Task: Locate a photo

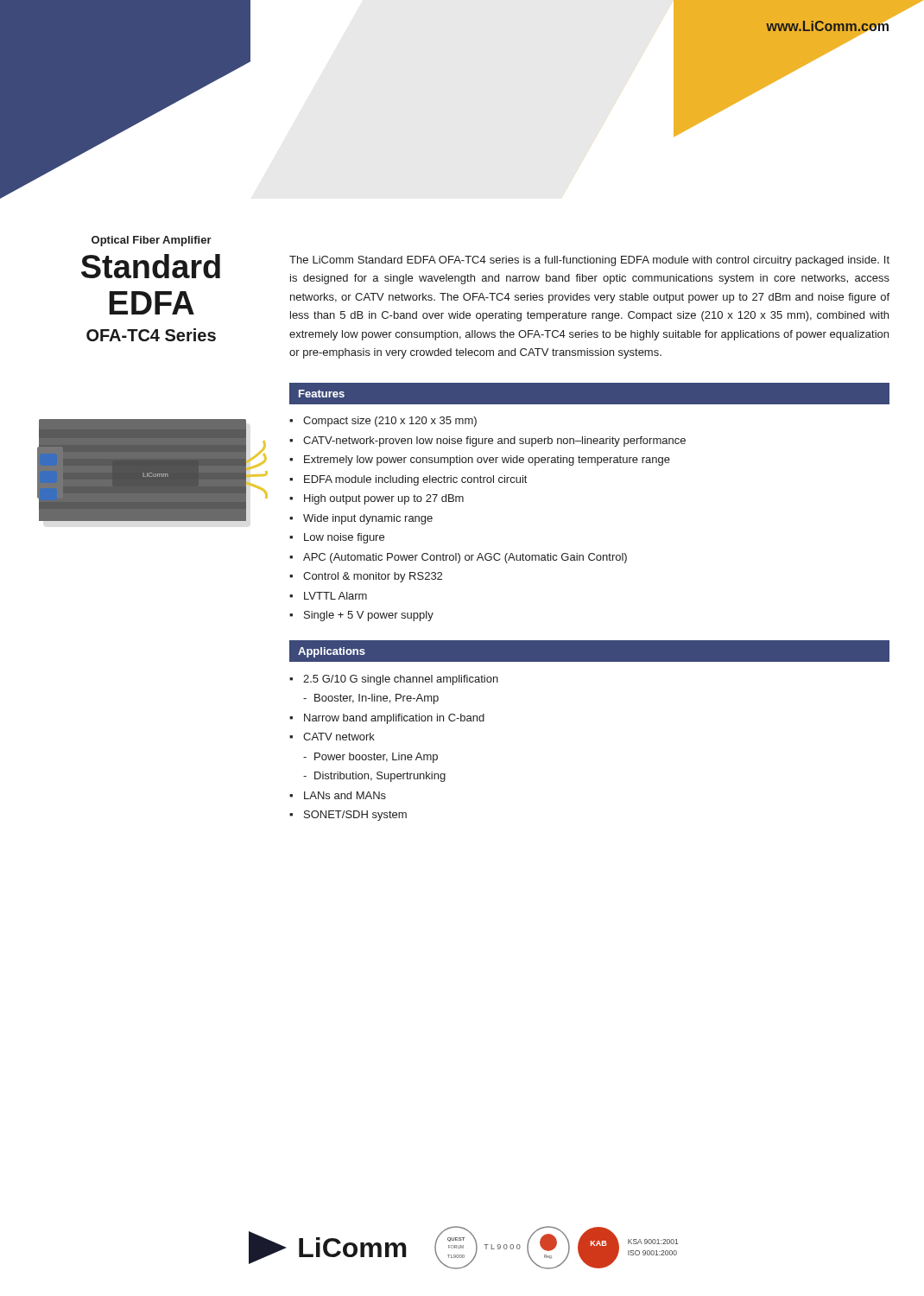Action: pyautogui.click(x=151, y=462)
